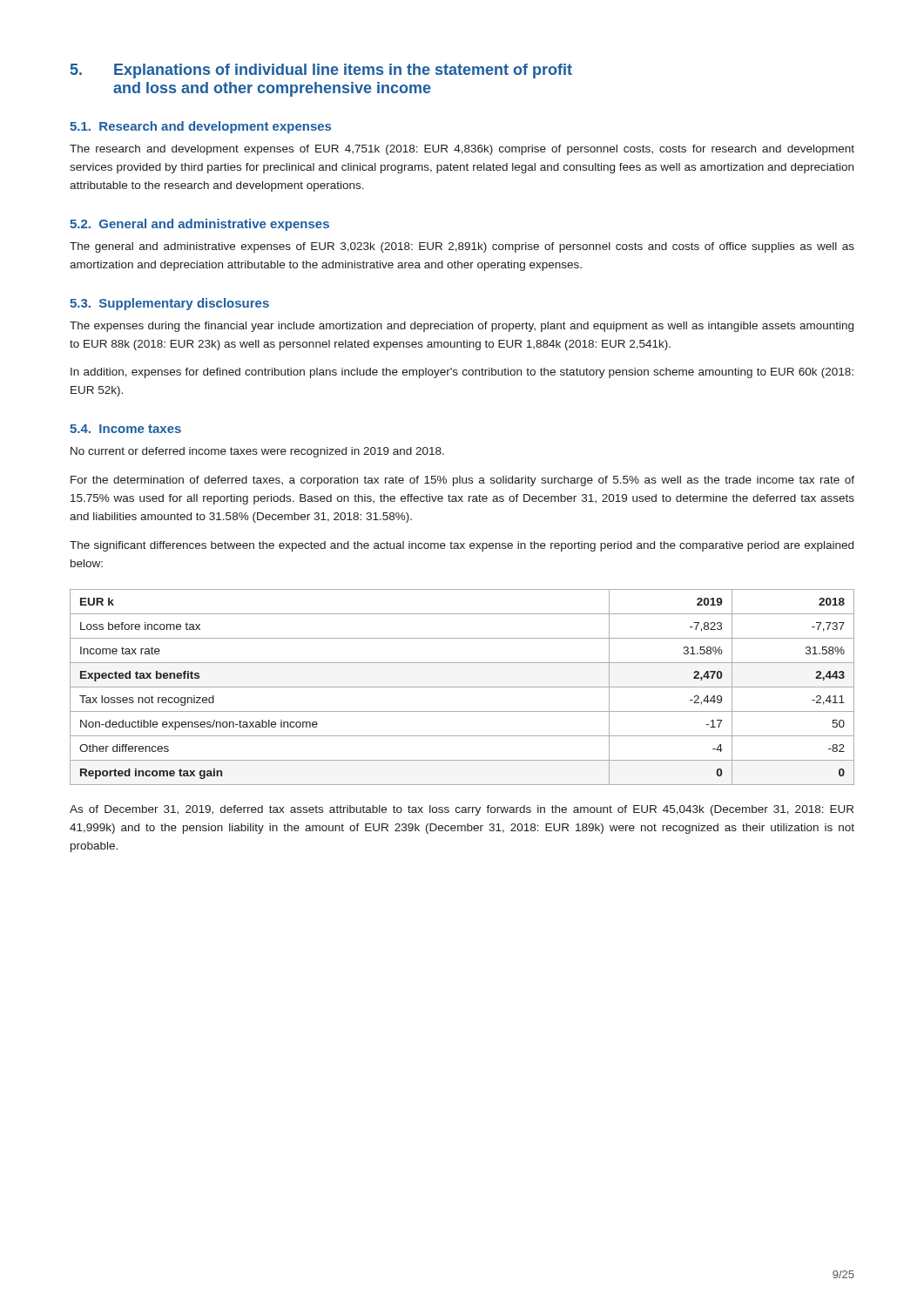Locate the block of text that opens with "The significant differences between the expected and the"
Image resolution: width=924 pixels, height=1307 pixels.
462,554
